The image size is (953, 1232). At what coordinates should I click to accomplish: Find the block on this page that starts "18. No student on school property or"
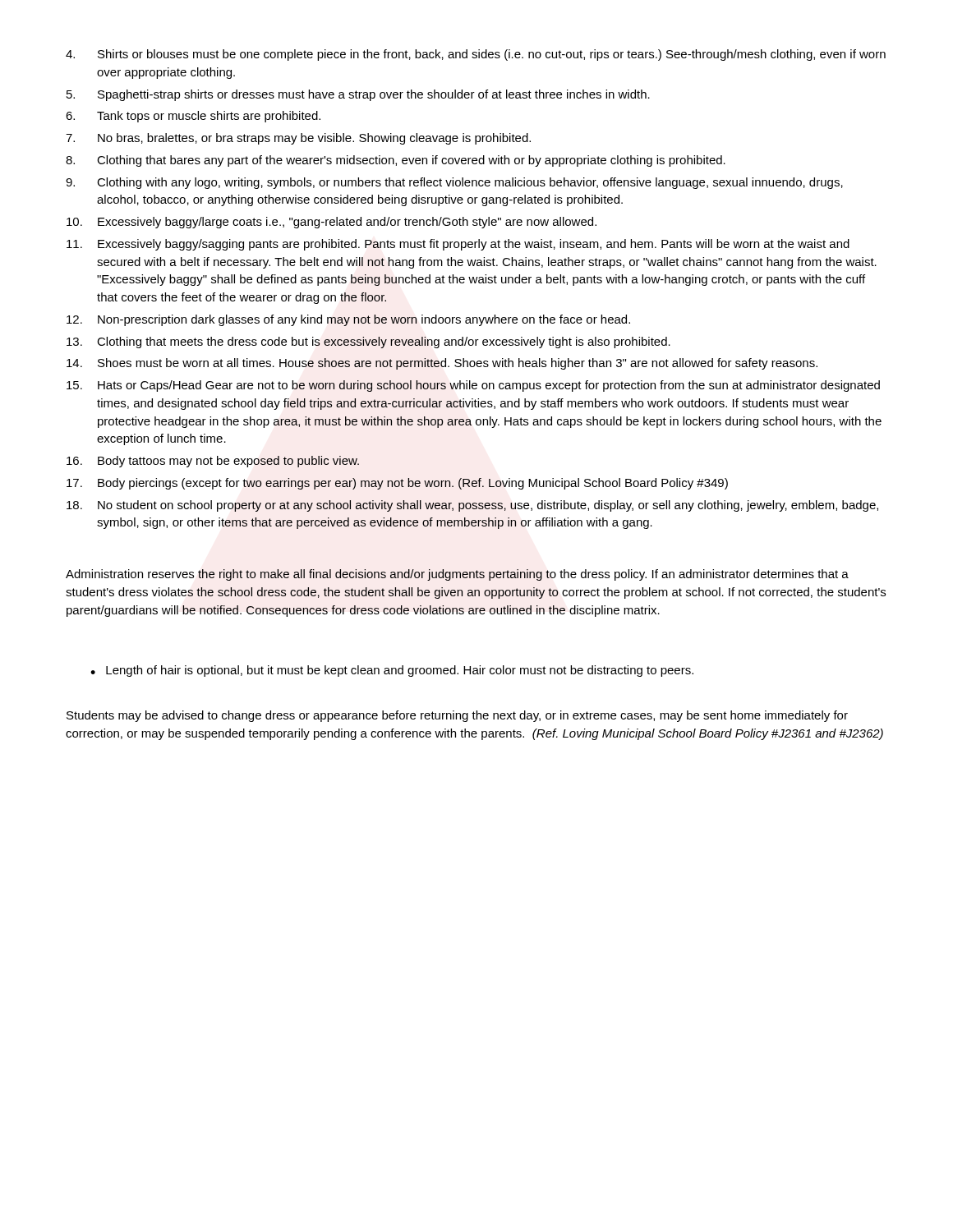coord(476,513)
